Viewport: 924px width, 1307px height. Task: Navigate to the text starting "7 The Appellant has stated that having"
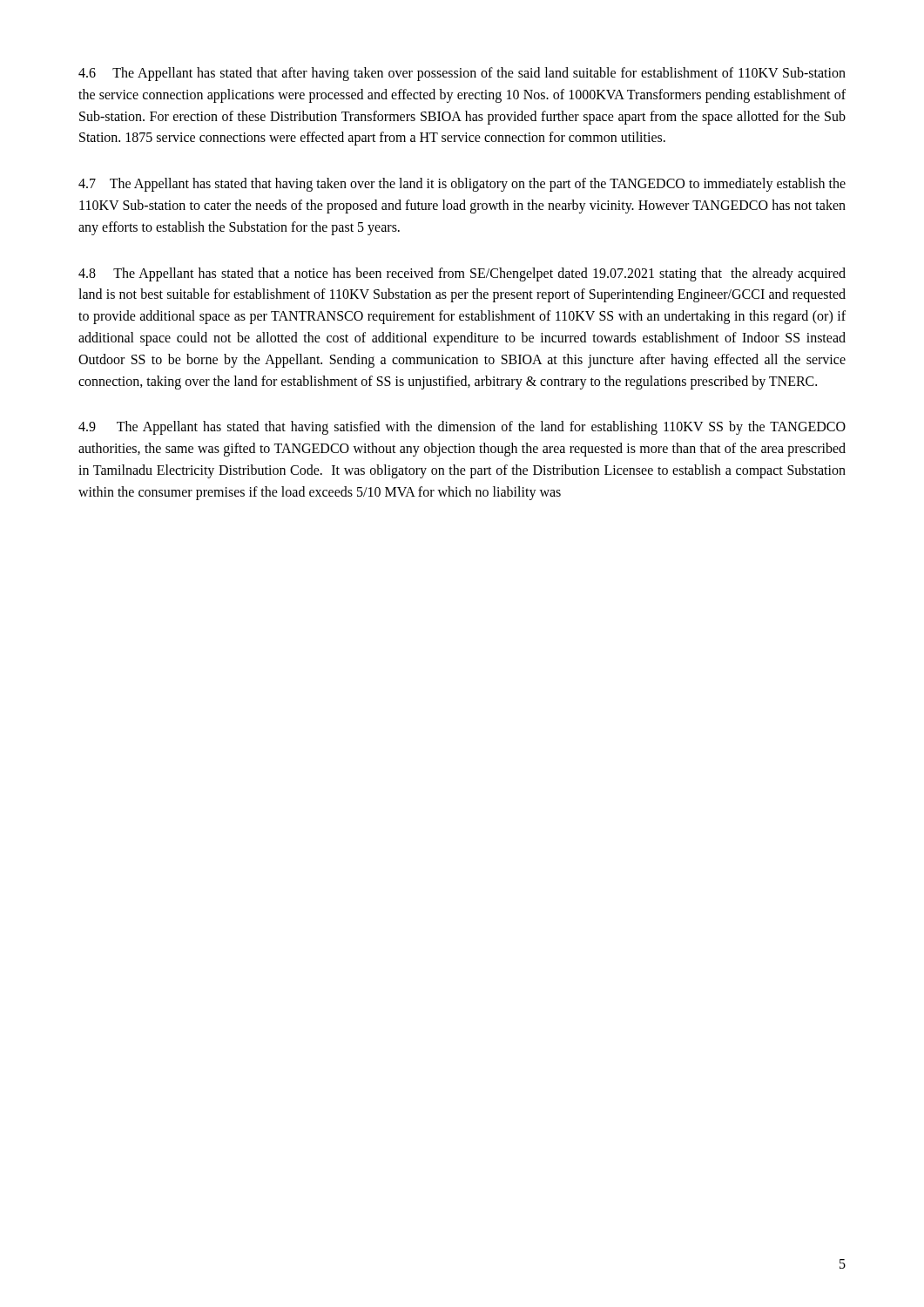(x=462, y=205)
